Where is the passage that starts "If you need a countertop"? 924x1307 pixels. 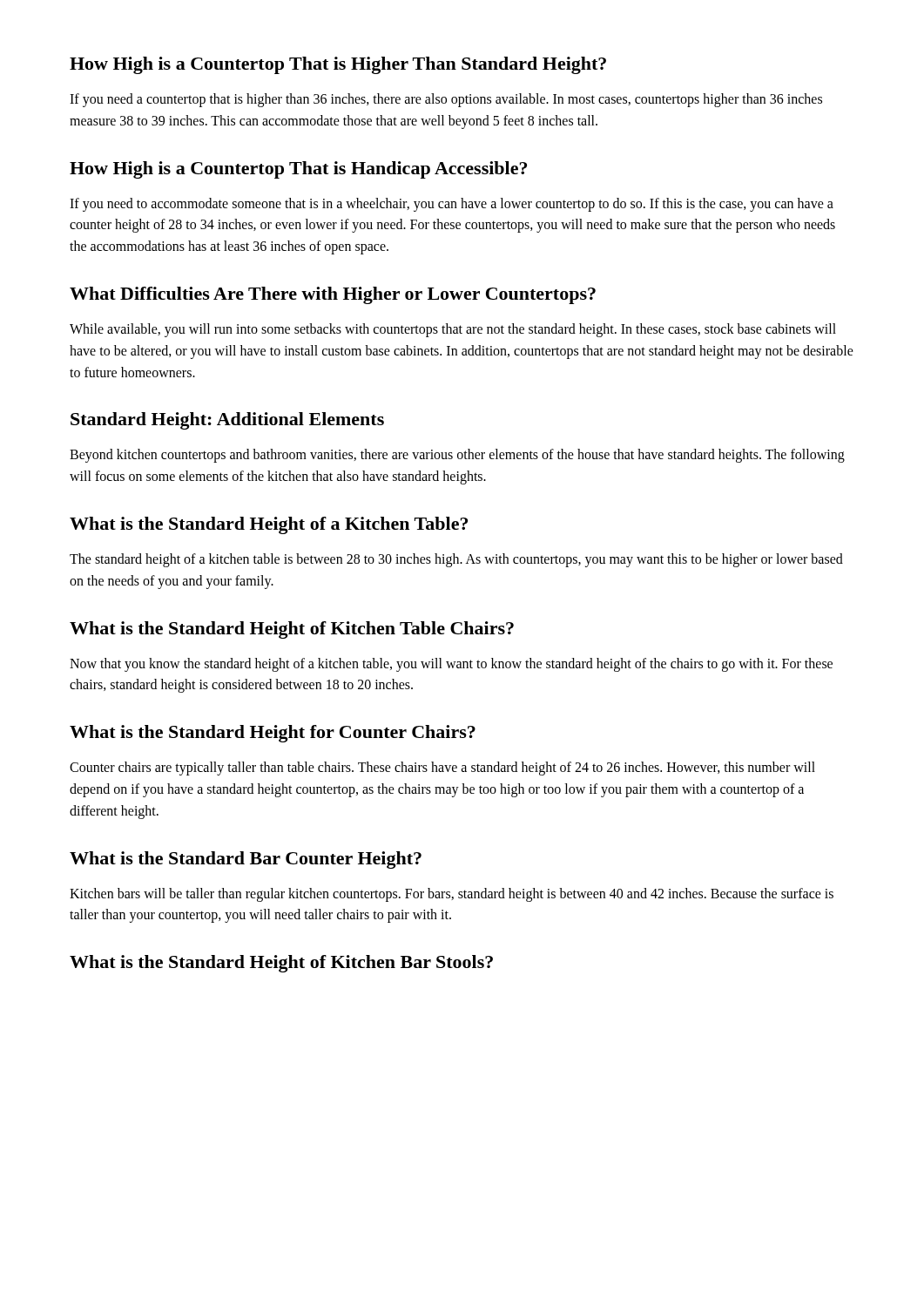(x=446, y=110)
